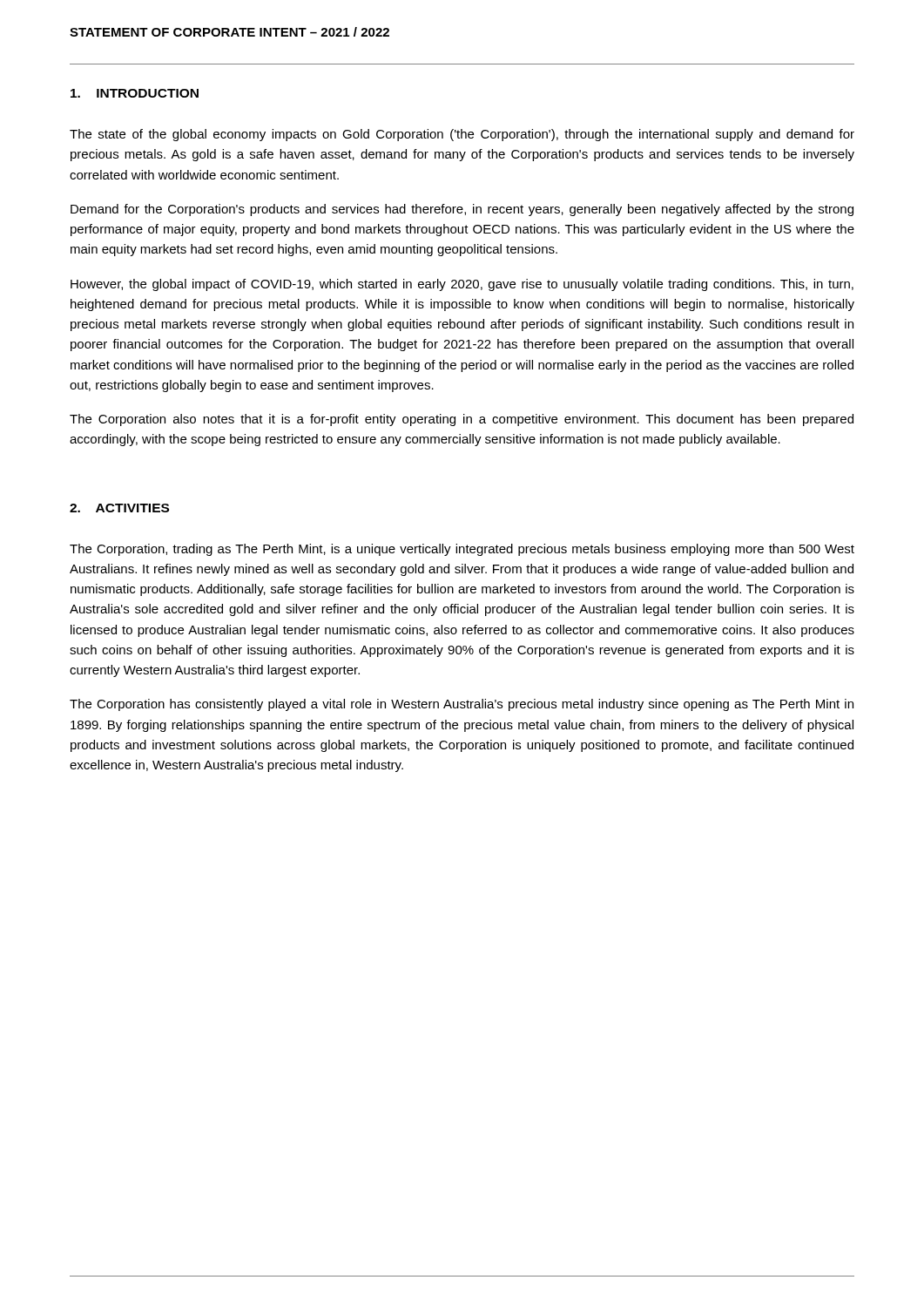Click on the block starting "The Corporation has consistently"
Screen dimensions: 1307x924
click(x=462, y=734)
